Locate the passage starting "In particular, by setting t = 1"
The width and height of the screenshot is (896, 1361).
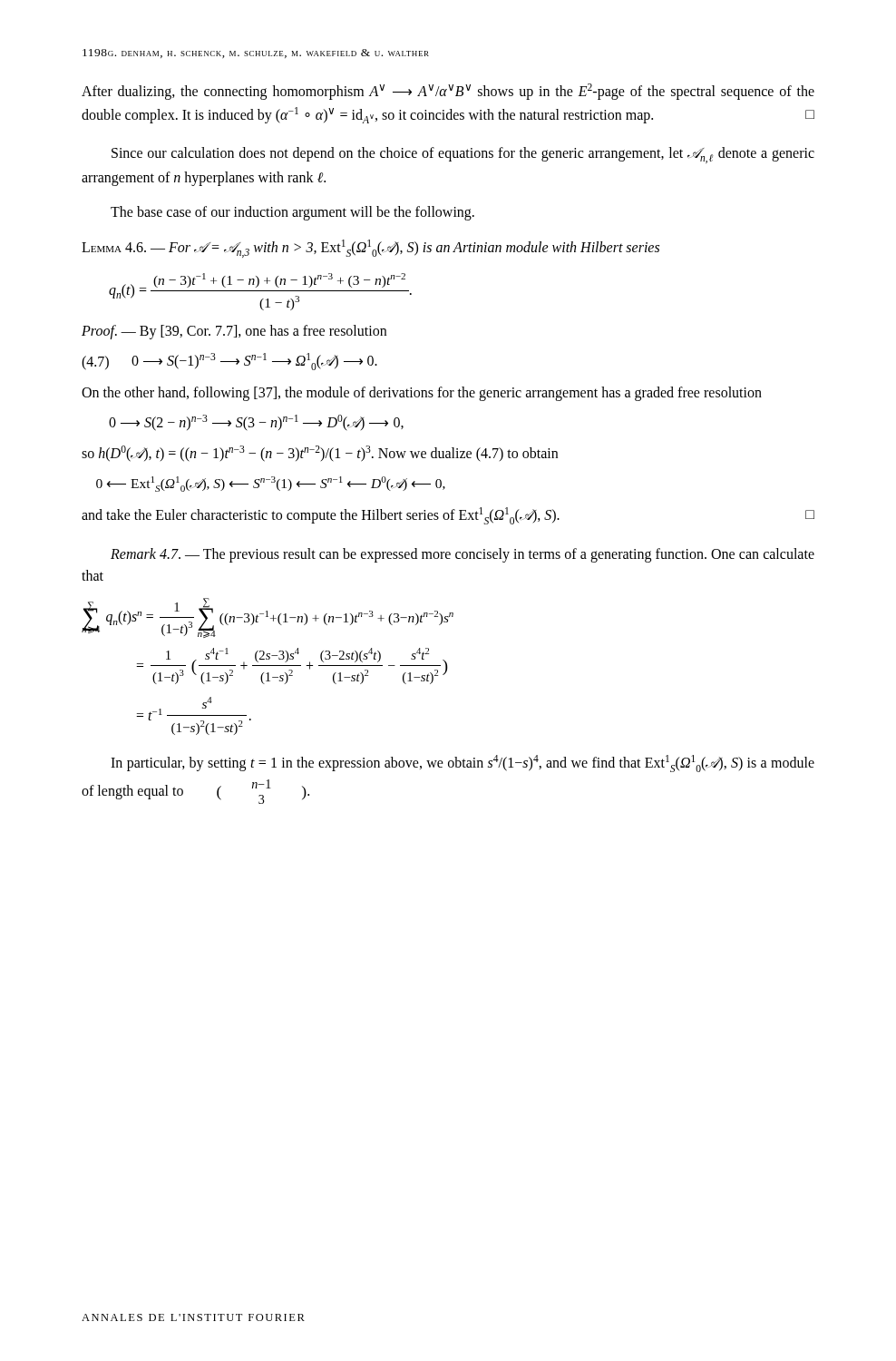click(x=463, y=764)
